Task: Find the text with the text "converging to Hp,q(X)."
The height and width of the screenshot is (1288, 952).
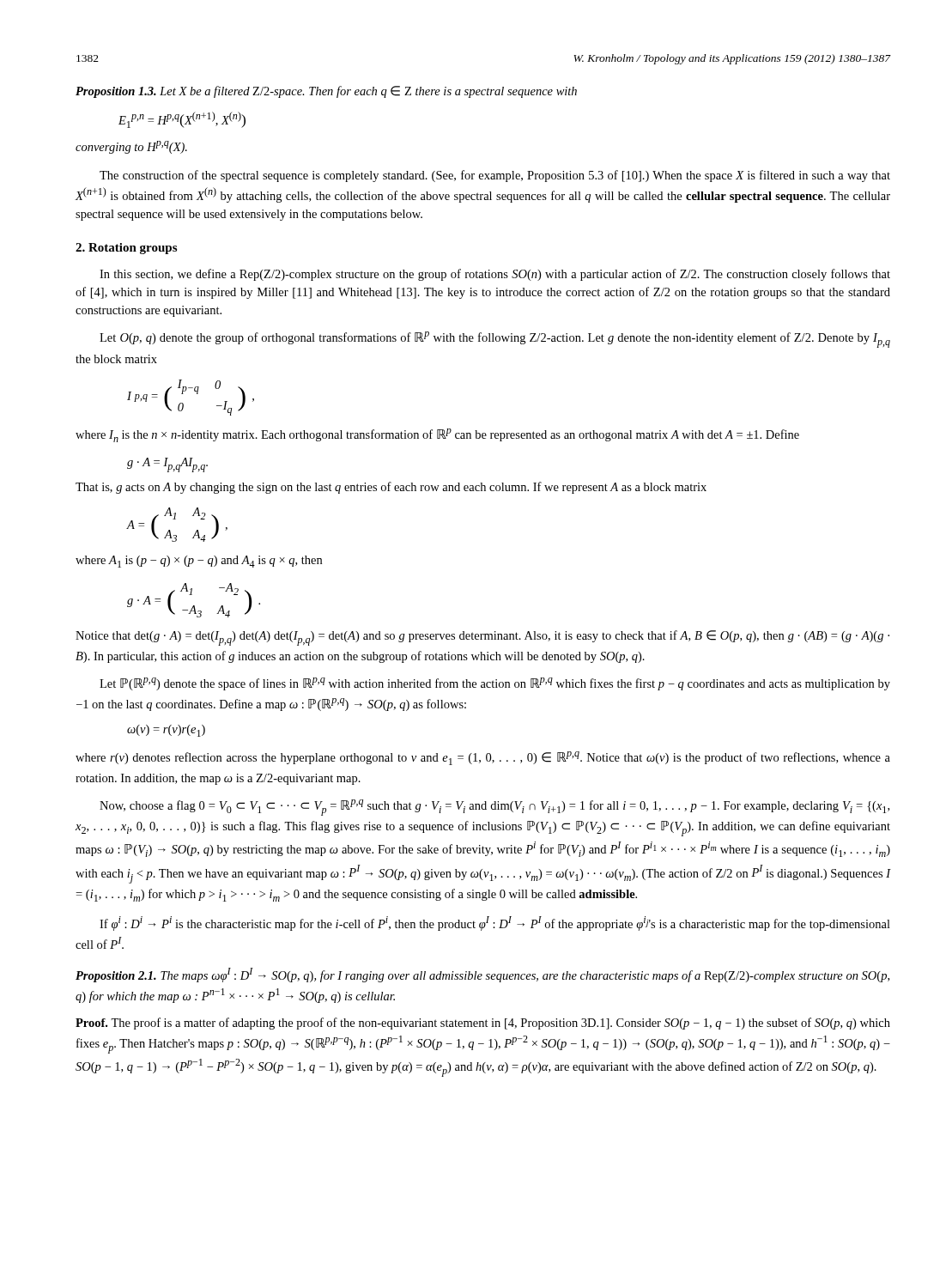Action: pyautogui.click(x=131, y=147)
